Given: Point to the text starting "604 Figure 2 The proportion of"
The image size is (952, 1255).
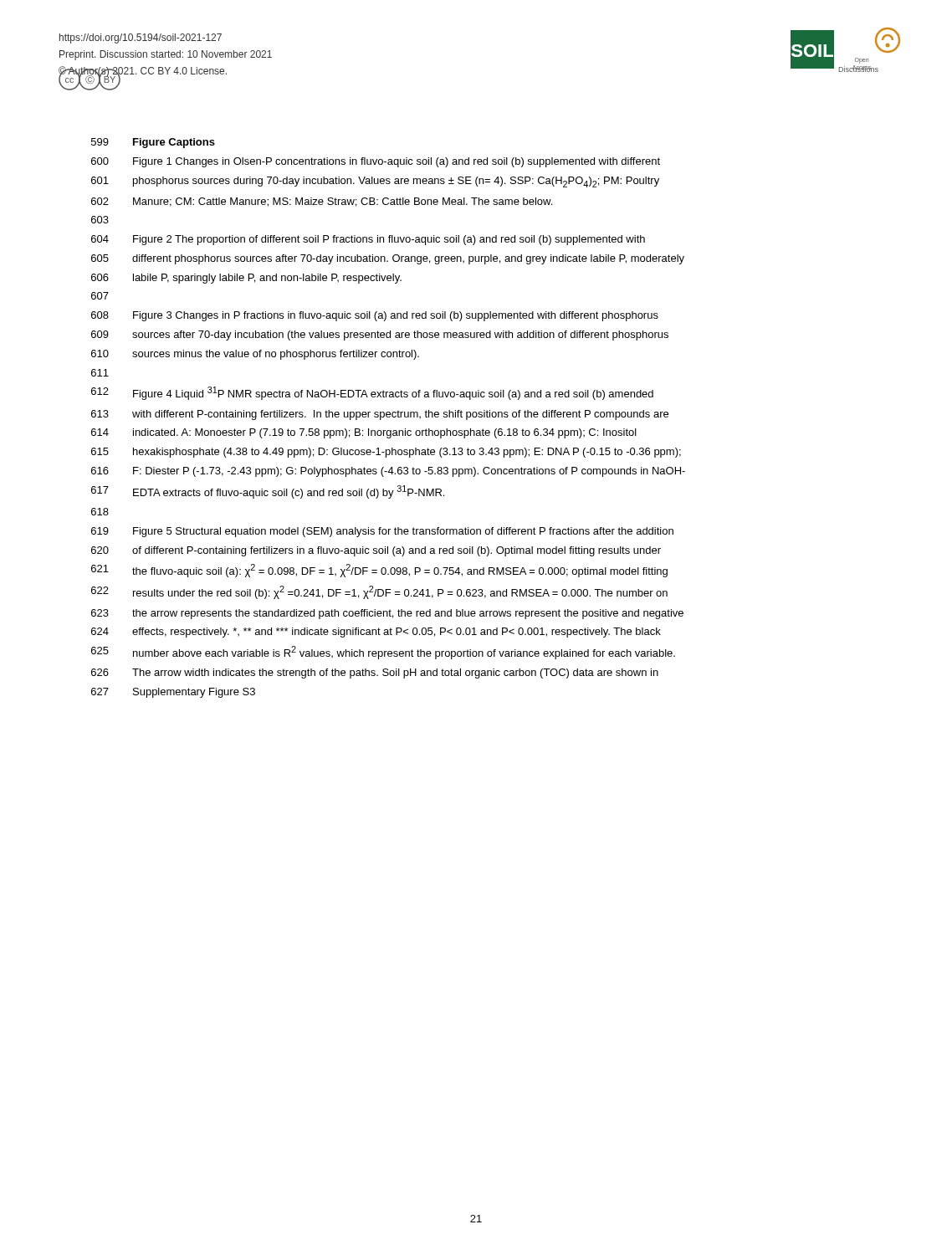Looking at the screenshot, I should (476, 259).
